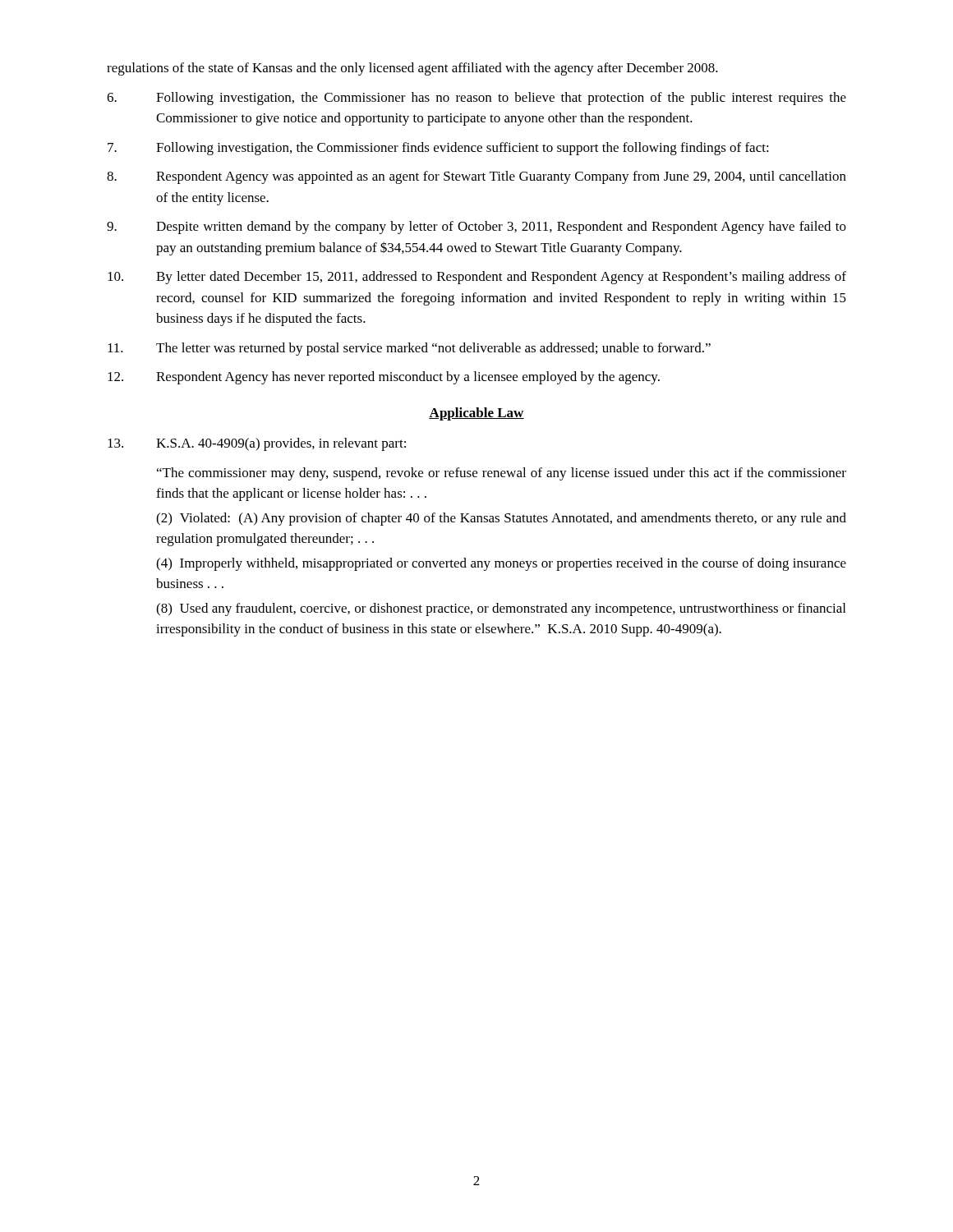Viewport: 953px width, 1232px height.
Task: Locate the block starting "9. Despite written demand by the company by"
Action: tap(476, 237)
